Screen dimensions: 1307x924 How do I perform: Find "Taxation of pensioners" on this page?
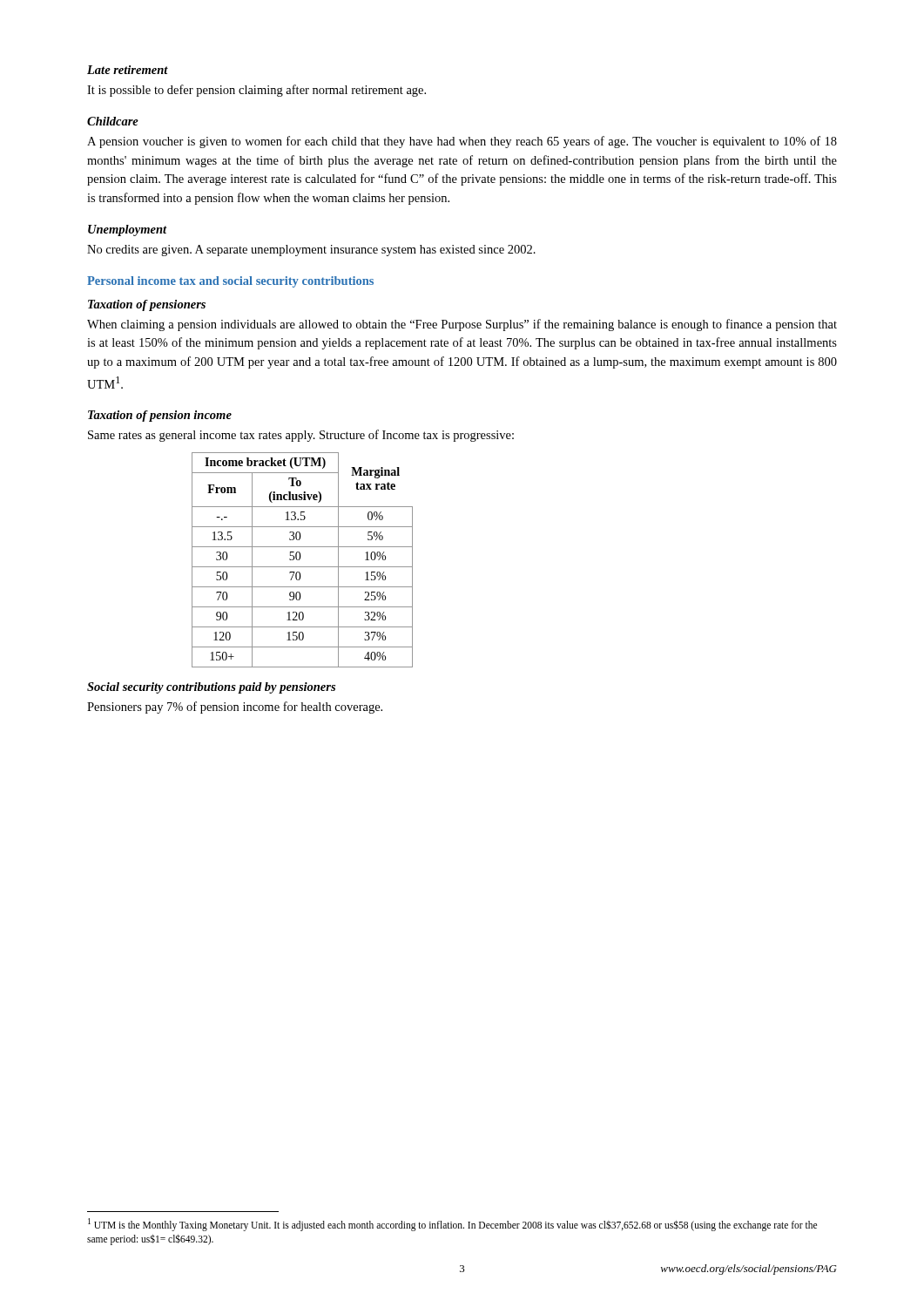(147, 304)
